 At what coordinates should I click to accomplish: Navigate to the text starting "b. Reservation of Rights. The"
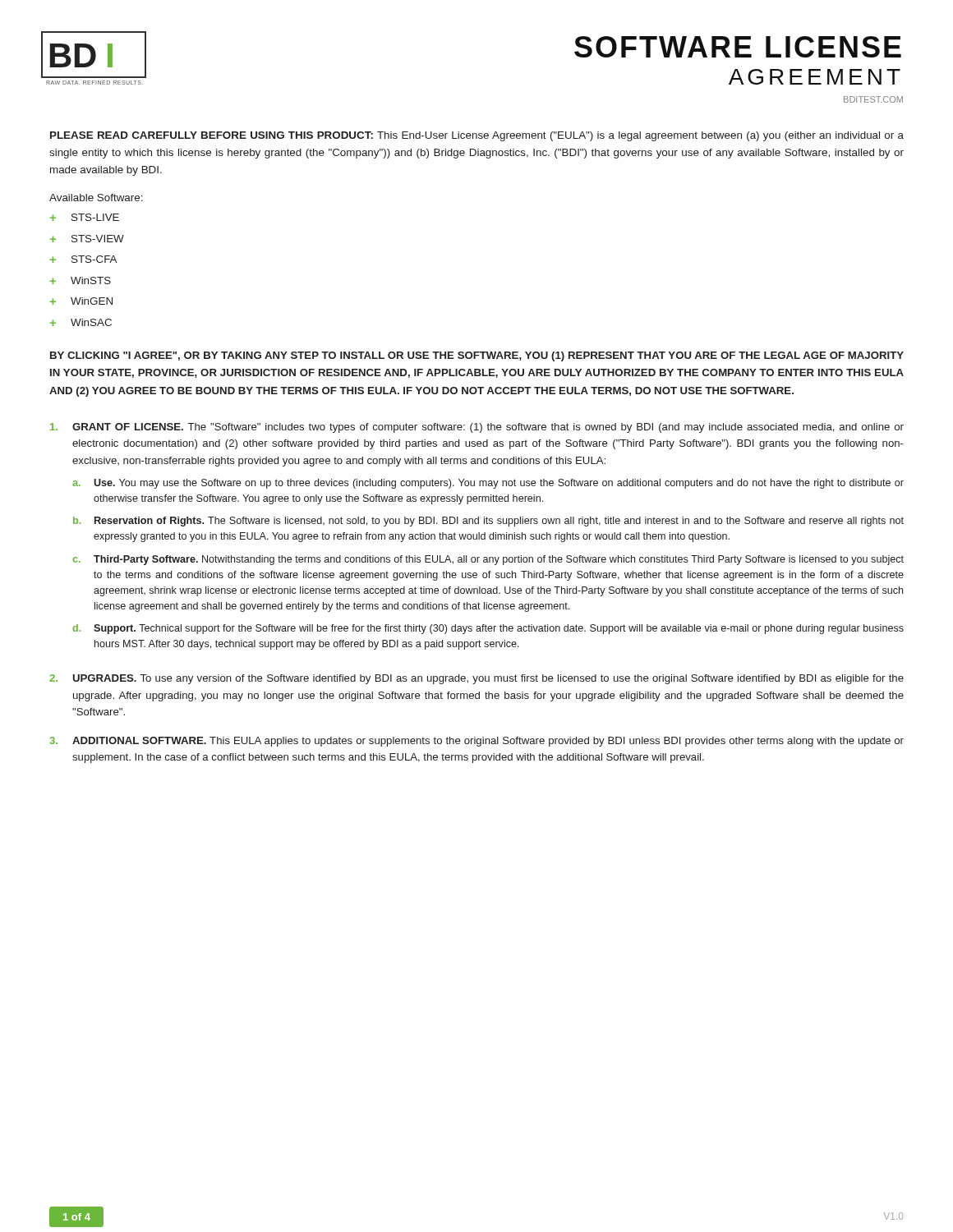(x=488, y=529)
